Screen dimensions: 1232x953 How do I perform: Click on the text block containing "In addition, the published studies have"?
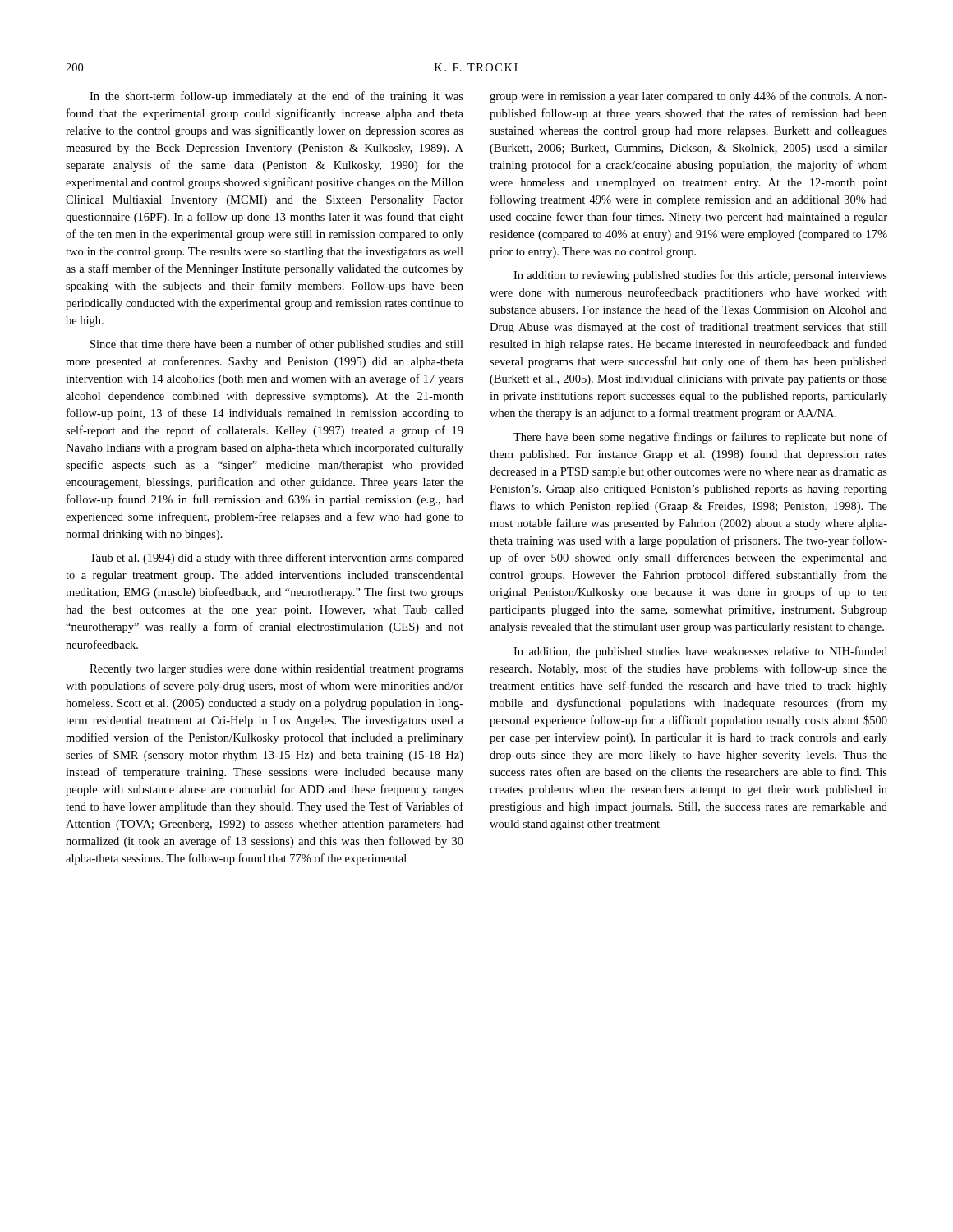[688, 738]
